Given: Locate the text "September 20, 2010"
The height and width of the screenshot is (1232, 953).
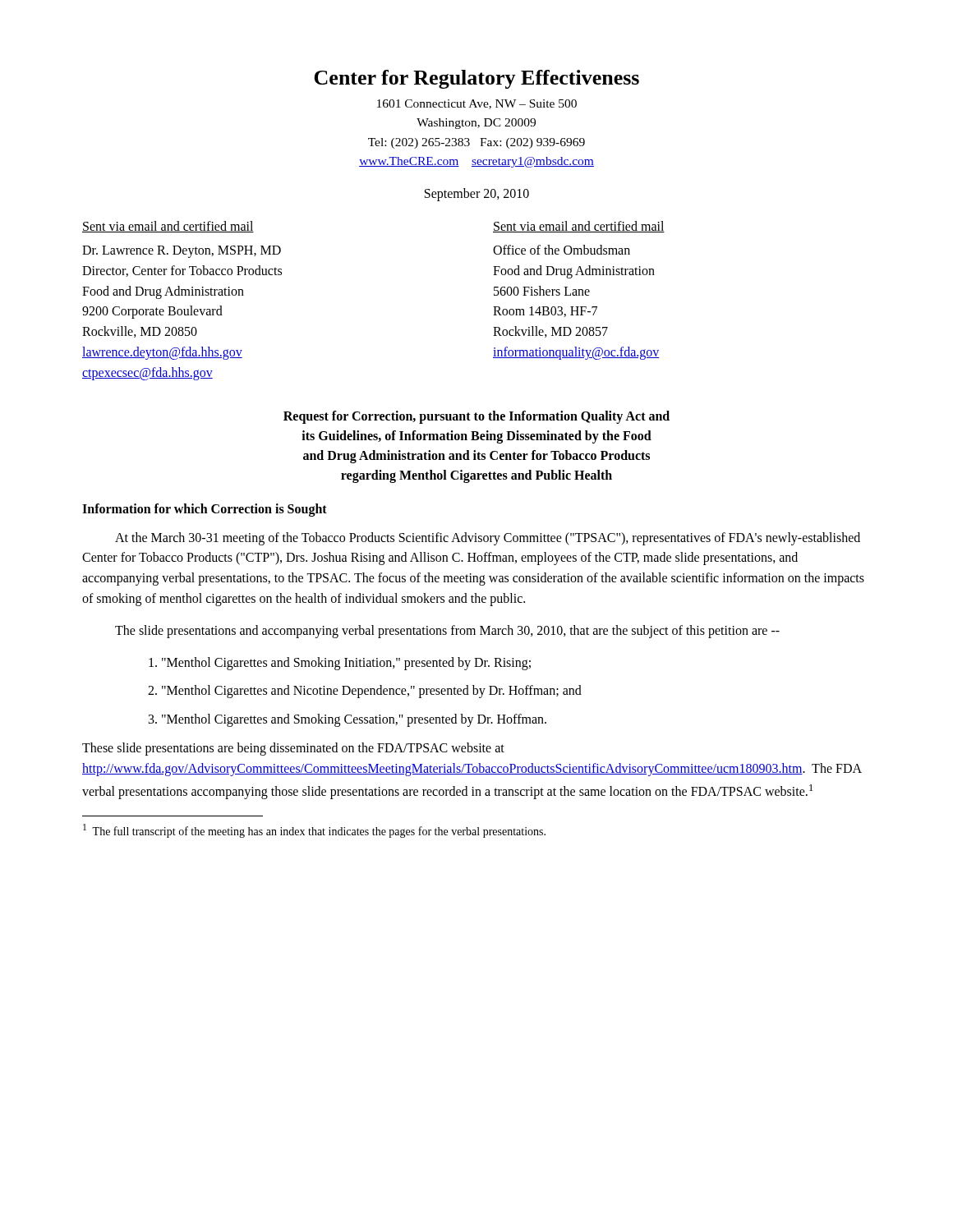Looking at the screenshot, I should pyautogui.click(x=476, y=193).
